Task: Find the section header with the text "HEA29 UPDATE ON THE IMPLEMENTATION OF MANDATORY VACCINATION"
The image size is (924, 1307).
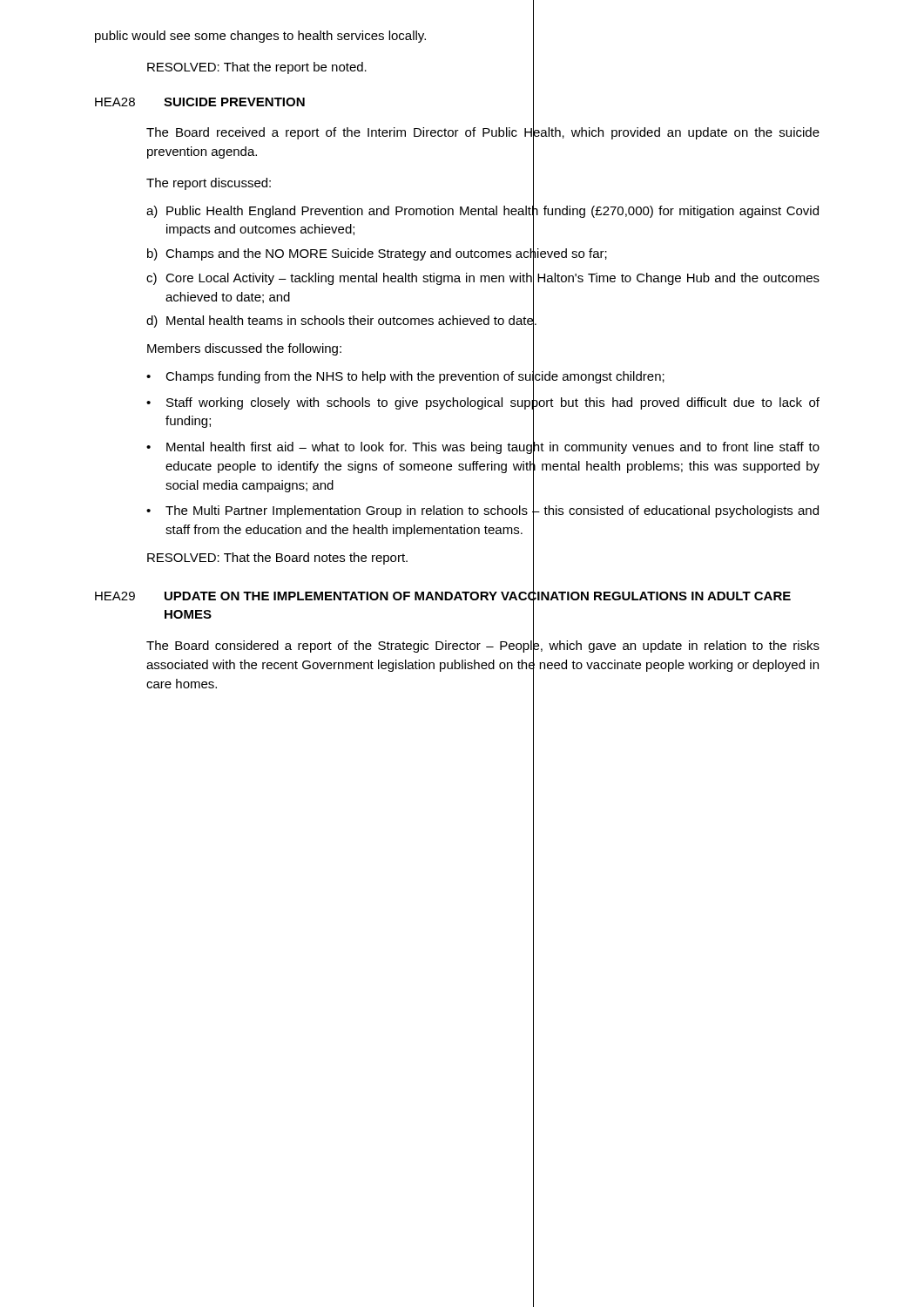Action: coord(457,605)
